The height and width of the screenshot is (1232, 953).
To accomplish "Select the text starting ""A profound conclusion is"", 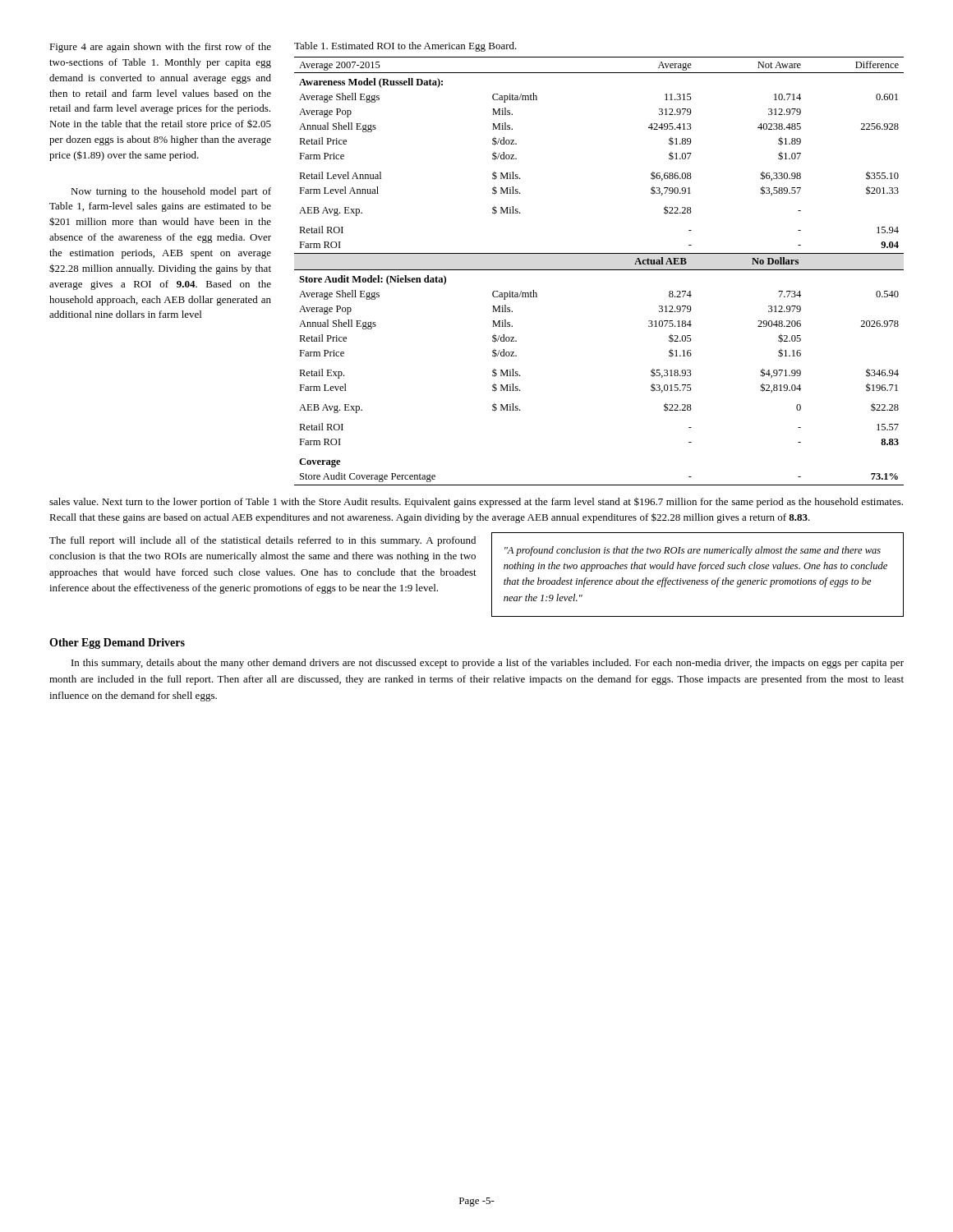I will click(695, 574).
